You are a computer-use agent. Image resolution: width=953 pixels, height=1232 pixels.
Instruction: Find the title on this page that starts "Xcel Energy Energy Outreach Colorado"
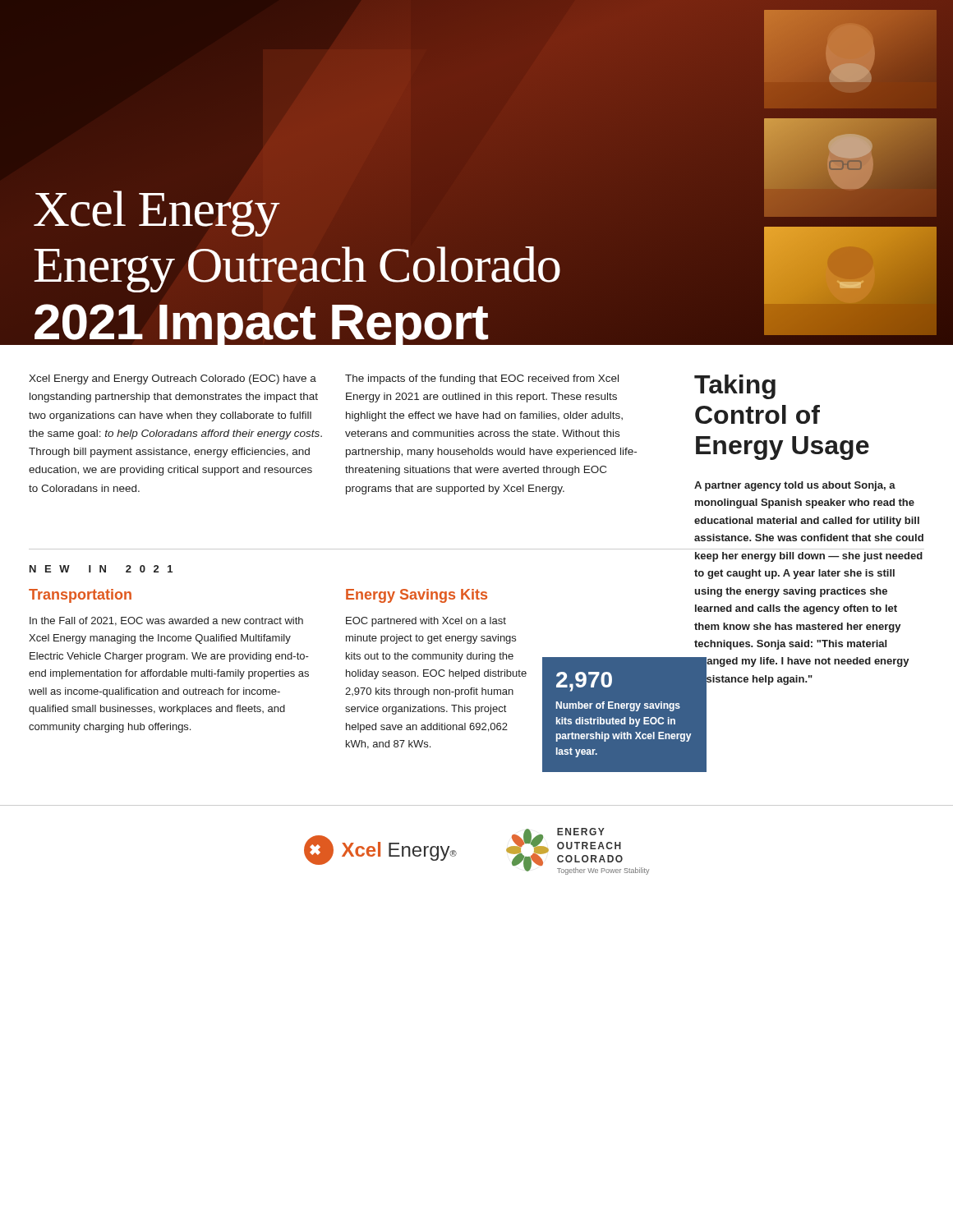(x=297, y=266)
